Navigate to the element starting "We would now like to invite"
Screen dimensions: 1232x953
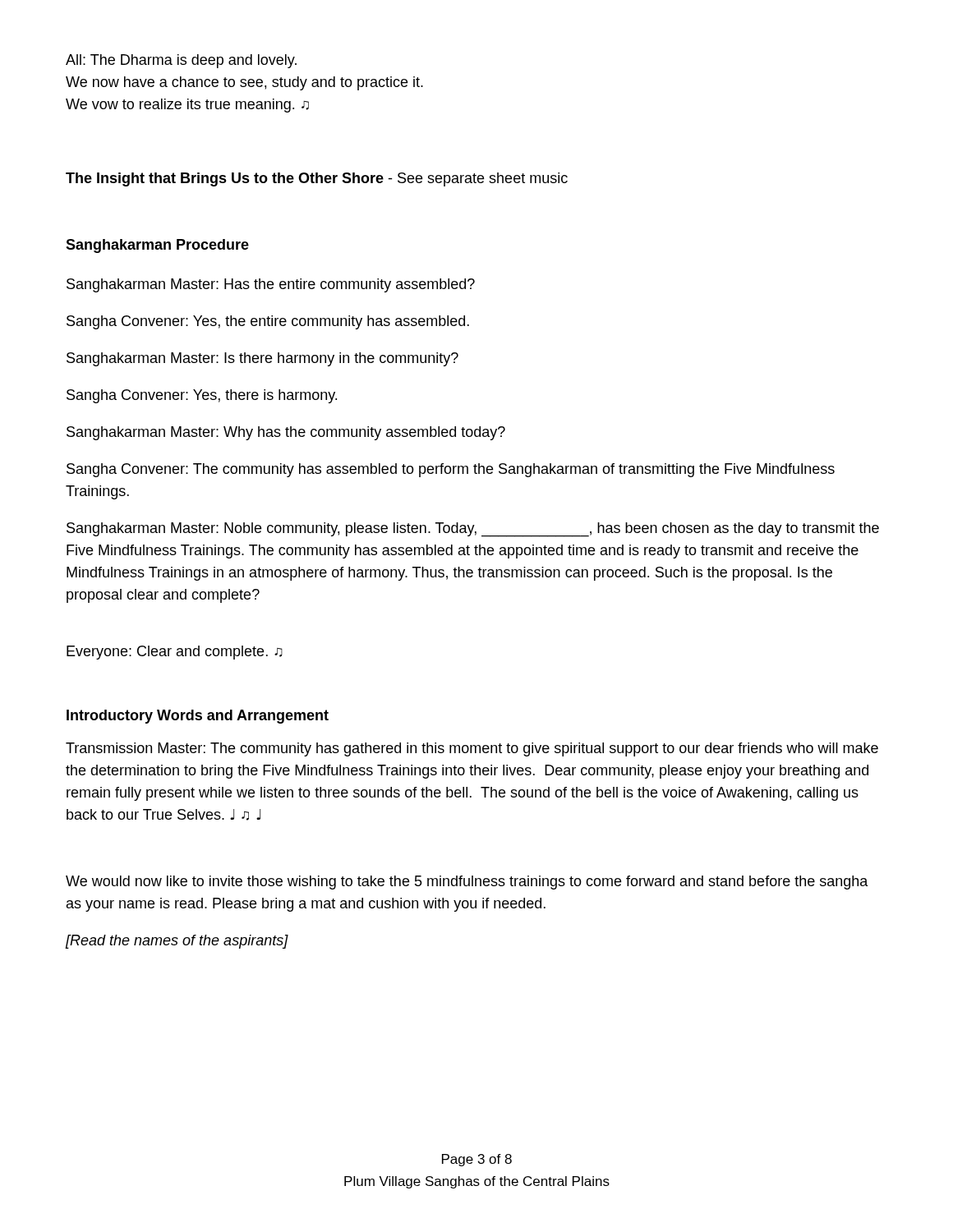coord(467,892)
